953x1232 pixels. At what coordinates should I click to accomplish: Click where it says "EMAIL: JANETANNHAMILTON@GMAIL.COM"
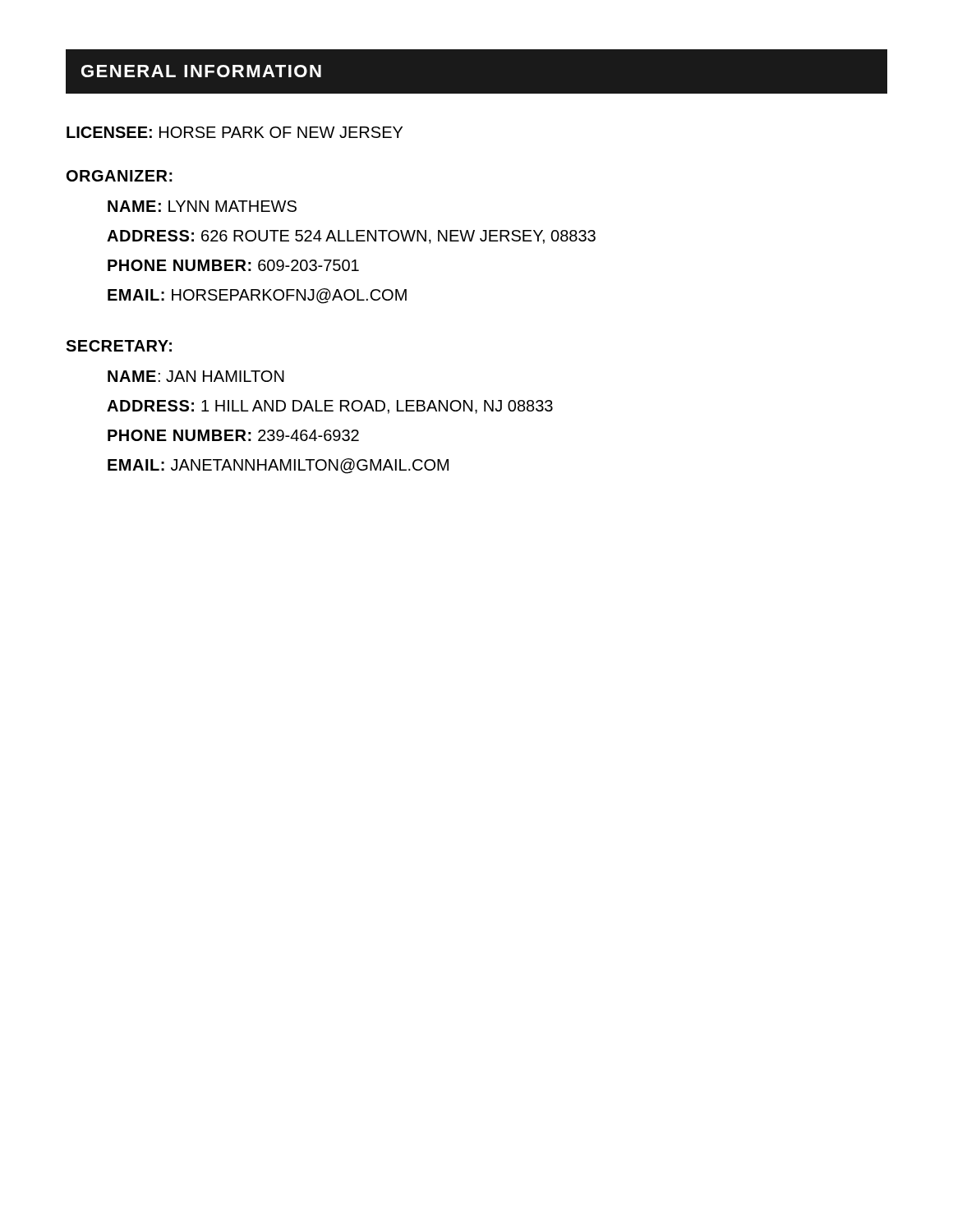click(x=278, y=465)
